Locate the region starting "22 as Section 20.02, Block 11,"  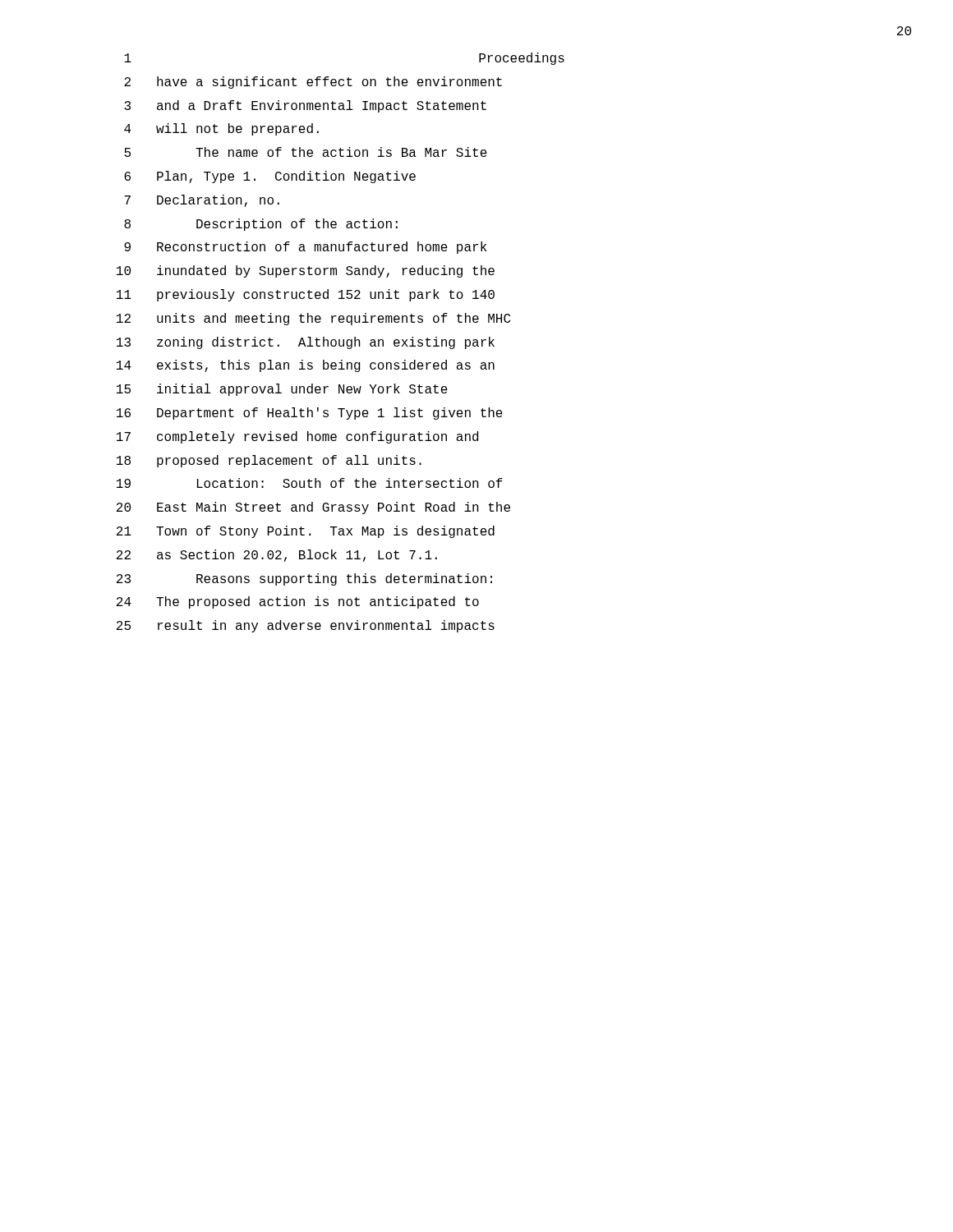tap(261, 556)
